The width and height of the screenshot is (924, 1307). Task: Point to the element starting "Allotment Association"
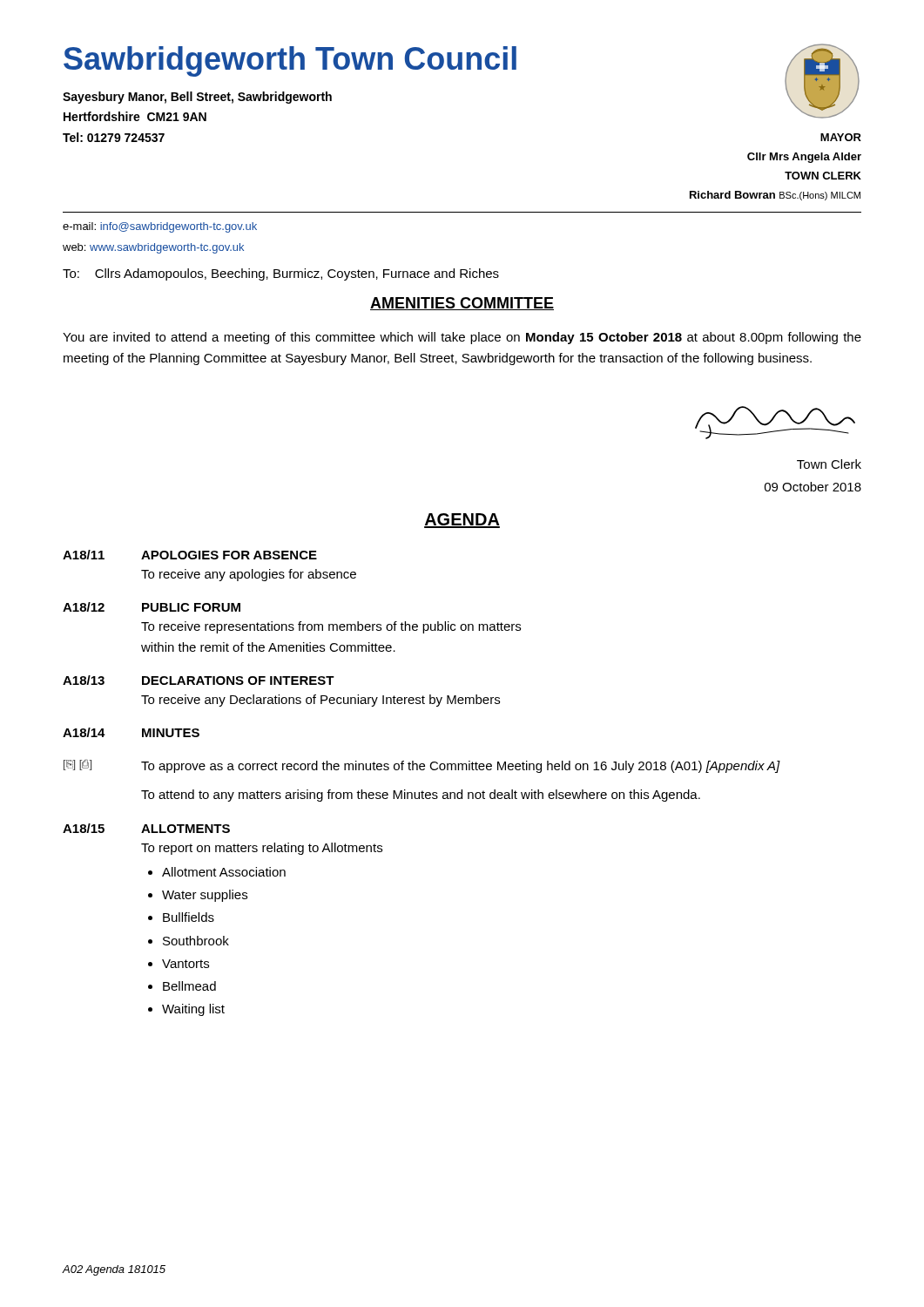[224, 872]
